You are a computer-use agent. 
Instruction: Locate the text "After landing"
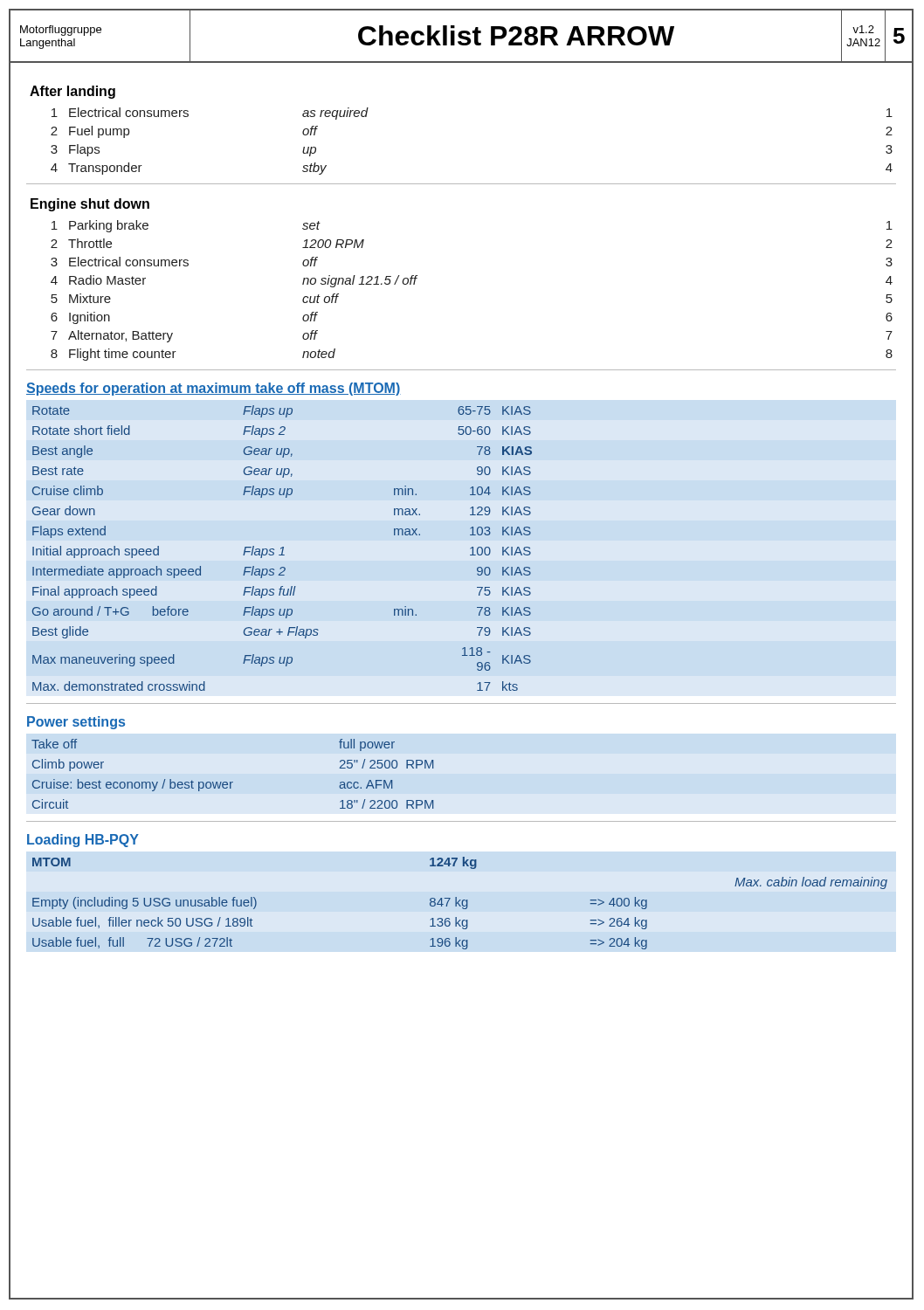point(73,91)
